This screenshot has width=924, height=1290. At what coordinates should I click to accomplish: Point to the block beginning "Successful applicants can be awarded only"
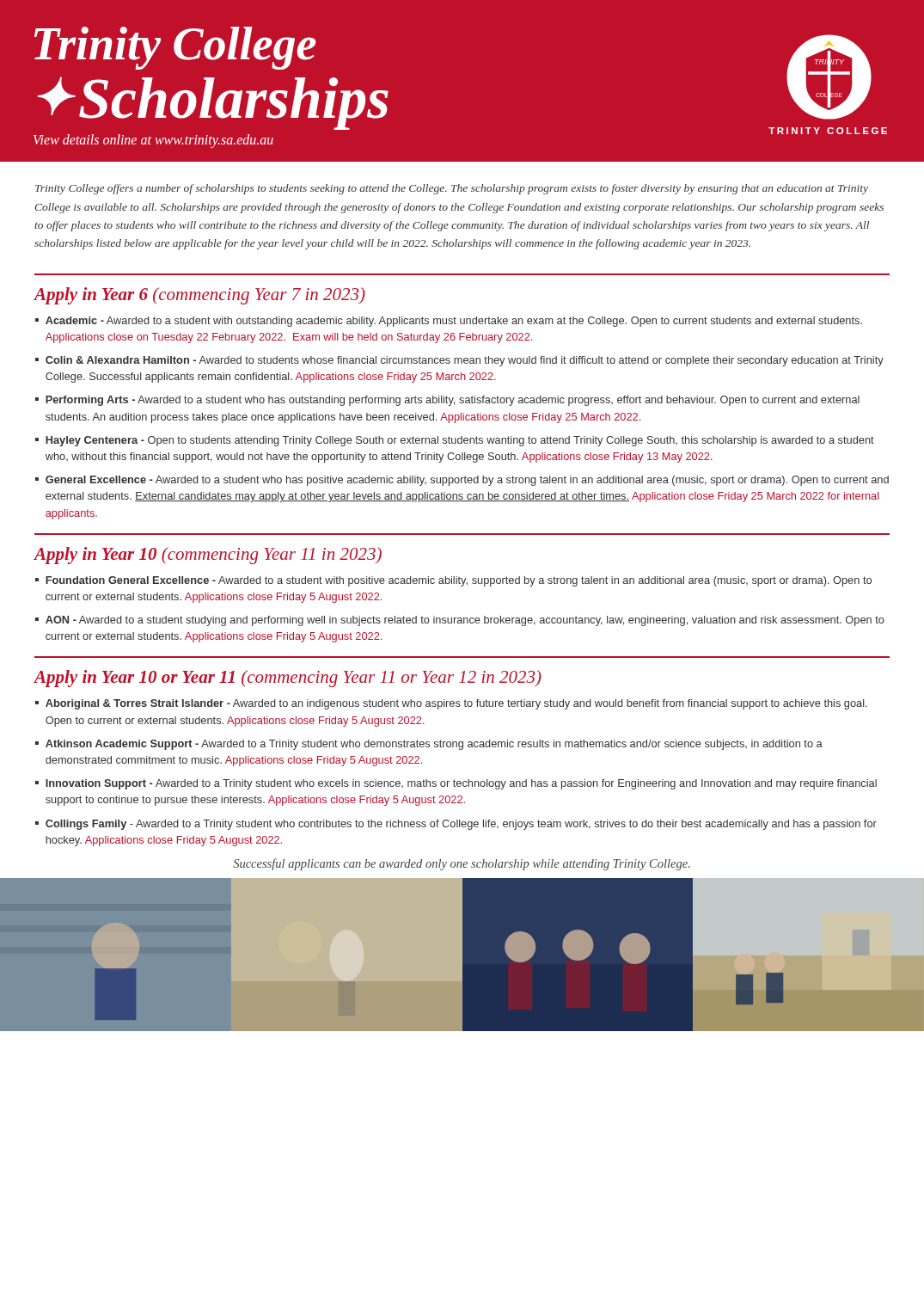(462, 863)
